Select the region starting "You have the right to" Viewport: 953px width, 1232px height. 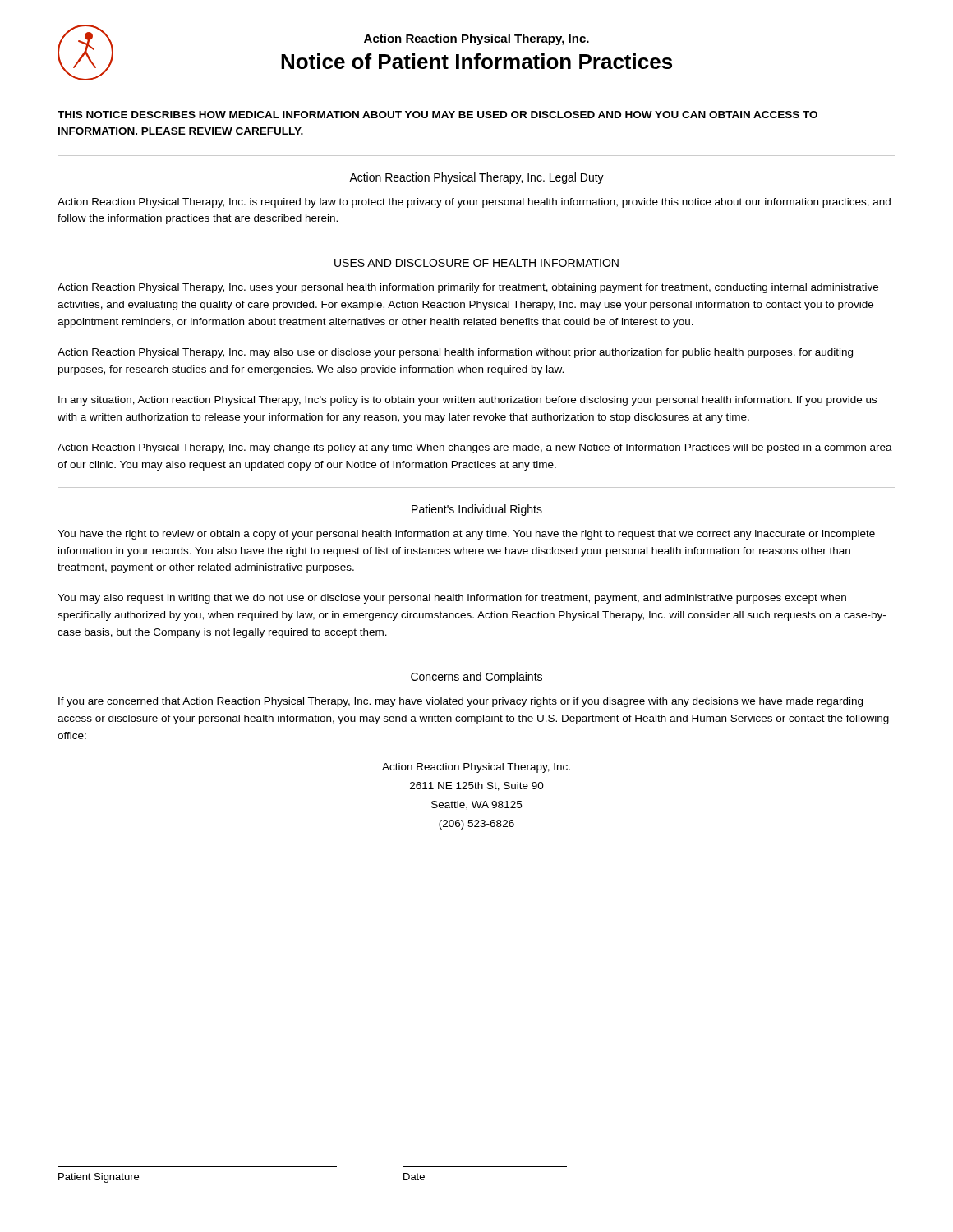click(x=466, y=550)
